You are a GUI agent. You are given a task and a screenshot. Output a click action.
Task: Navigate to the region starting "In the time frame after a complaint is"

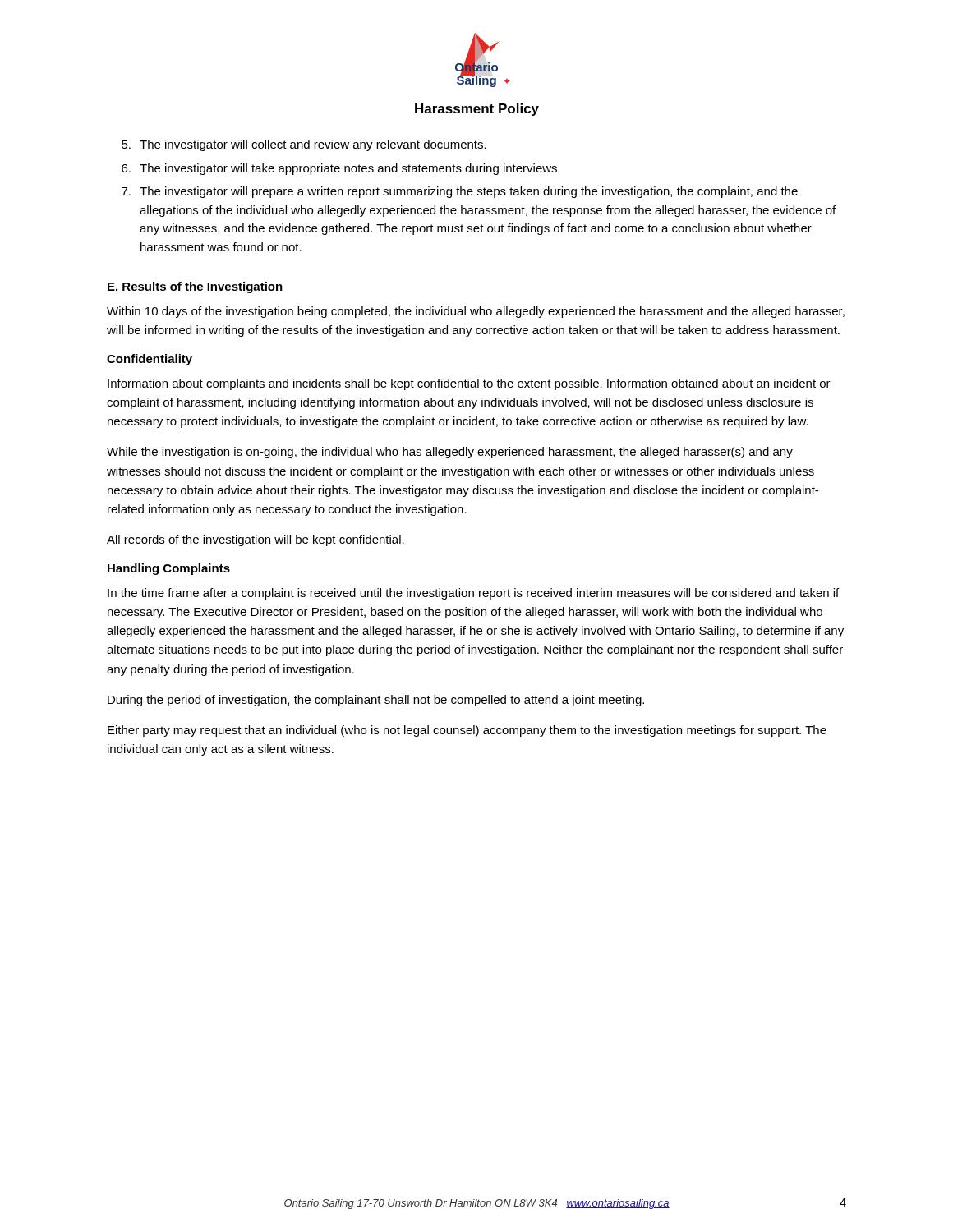pyautogui.click(x=475, y=630)
